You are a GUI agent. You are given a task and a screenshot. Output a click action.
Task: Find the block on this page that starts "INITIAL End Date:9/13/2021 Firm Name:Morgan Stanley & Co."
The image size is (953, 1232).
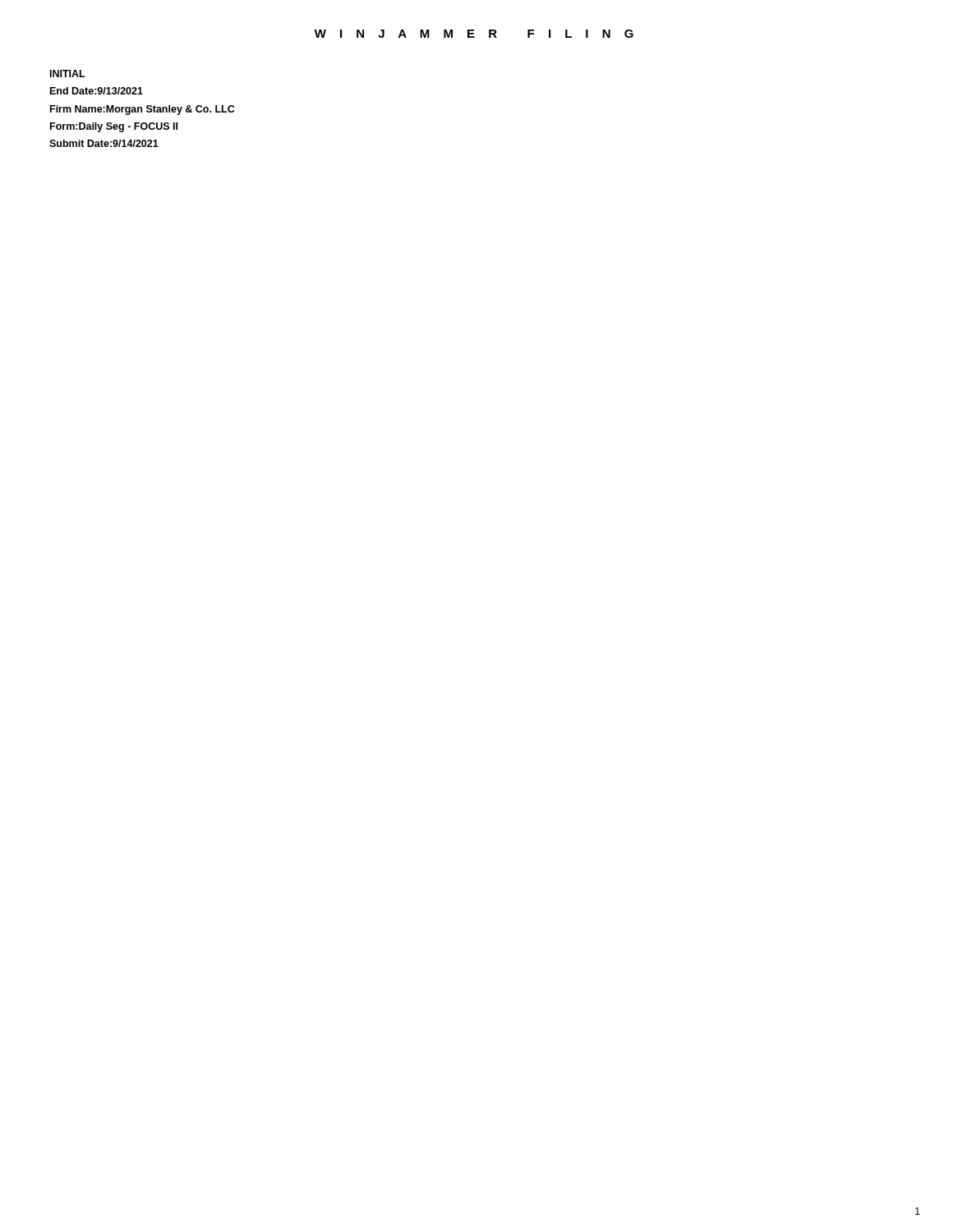tap(142, 109)
